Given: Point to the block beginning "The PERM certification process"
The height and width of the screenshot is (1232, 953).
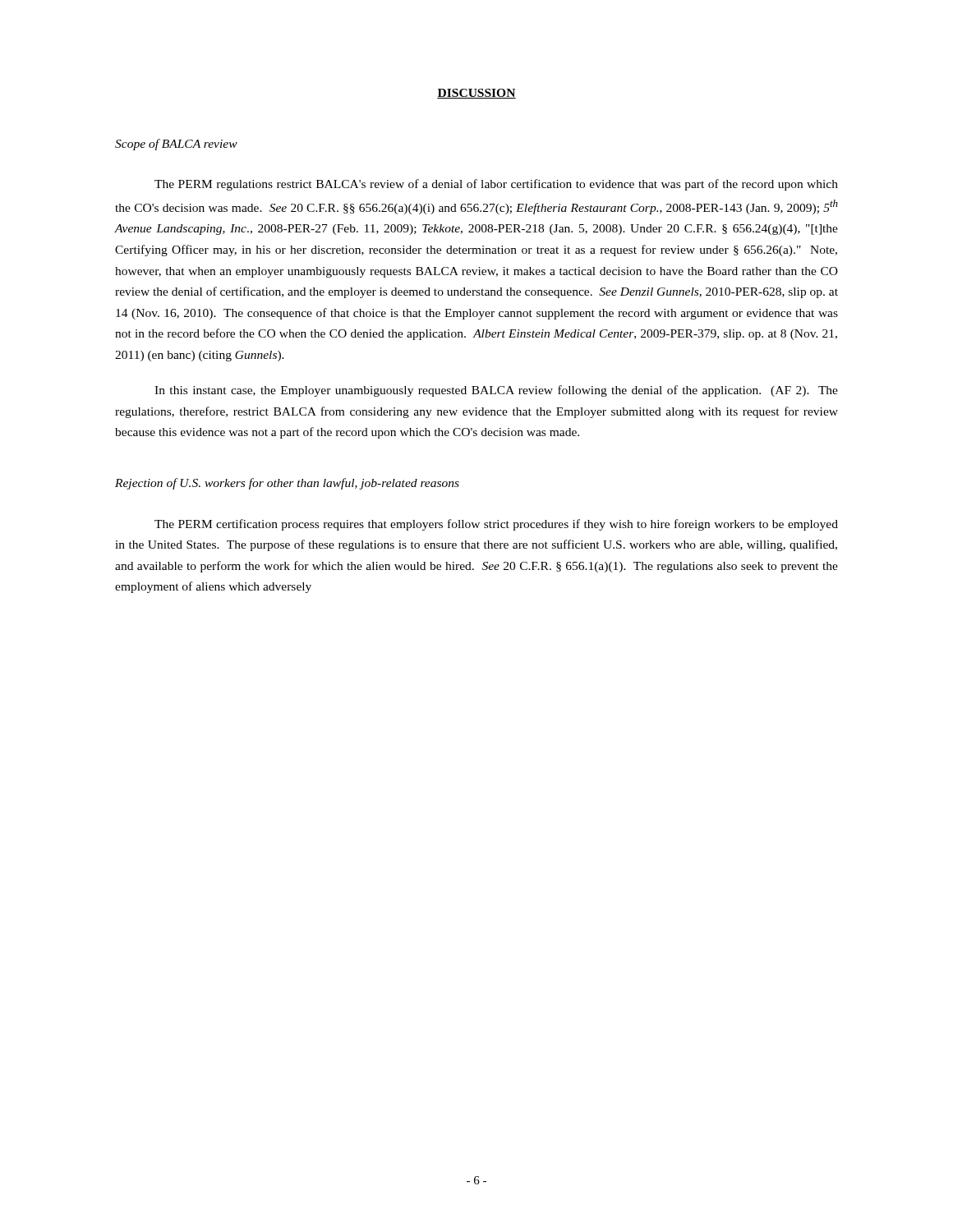Looking at the screenshot, I should coord(476,555).
